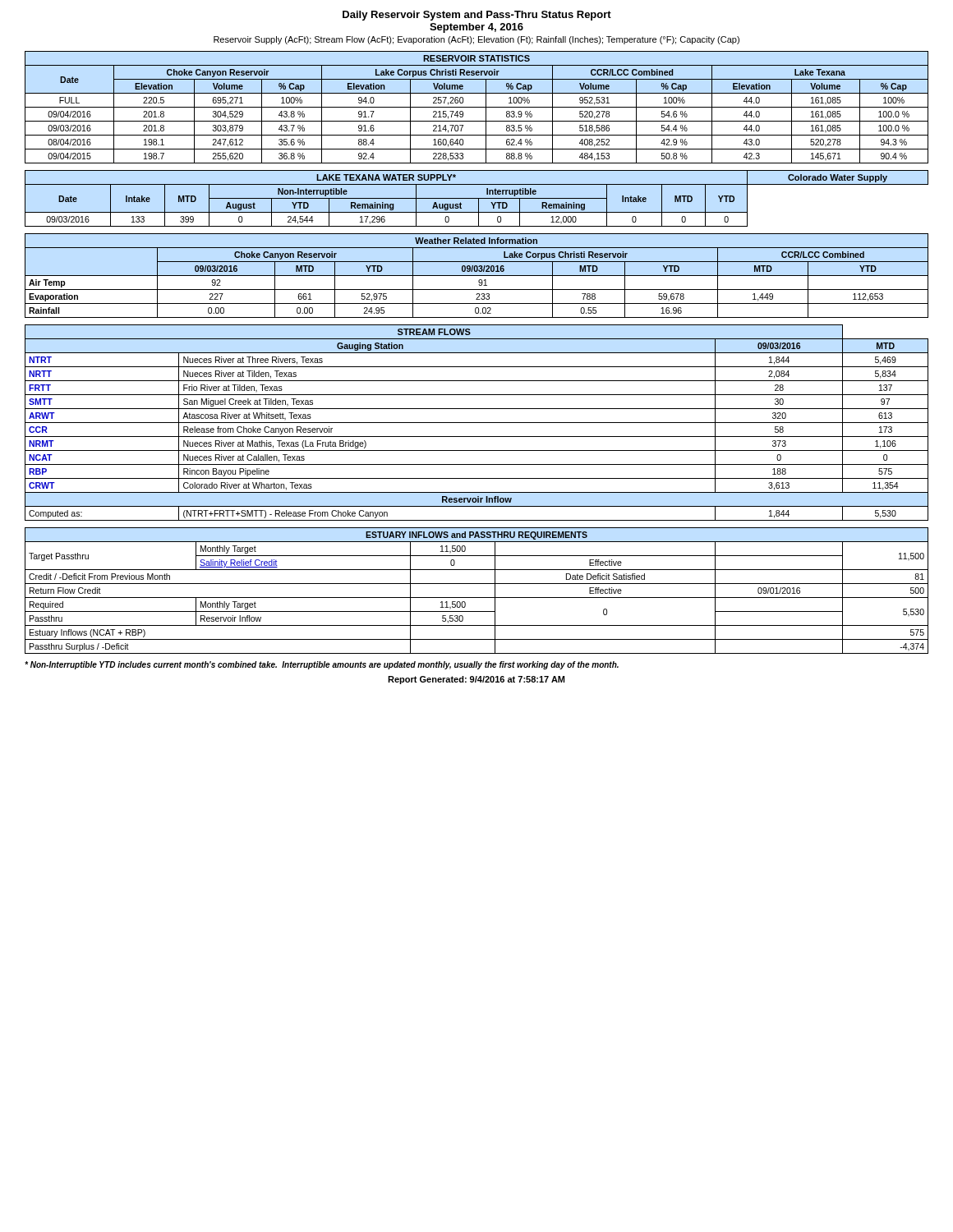Image resolution: width=953 pixels, height=1232 pixels.
Task: Locate the table with the text "Estuary Inflows (NCAT + RBP)"
Action: click(x=476, y=591)
